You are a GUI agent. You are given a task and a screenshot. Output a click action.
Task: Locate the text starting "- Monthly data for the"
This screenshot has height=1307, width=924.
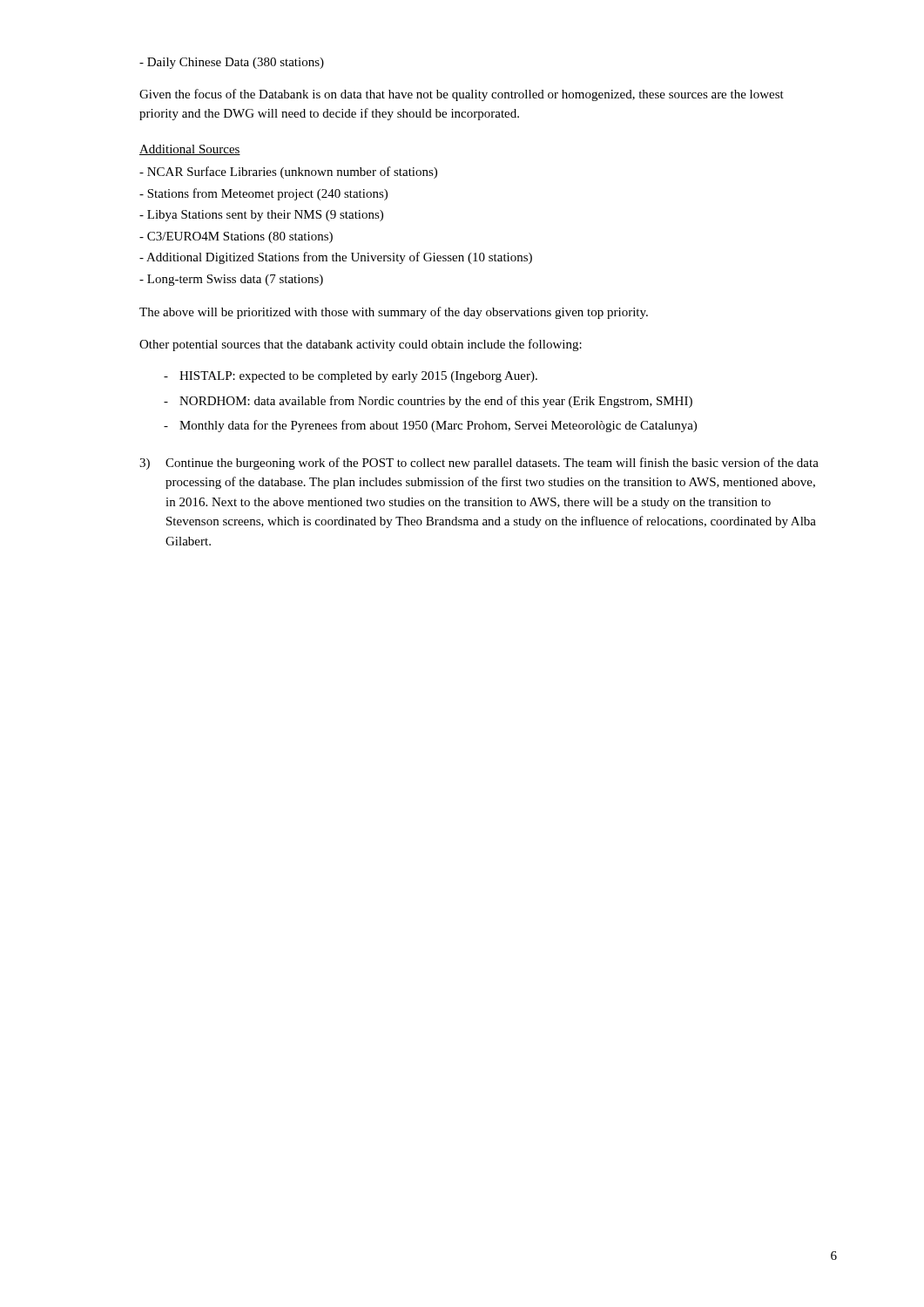431,425
